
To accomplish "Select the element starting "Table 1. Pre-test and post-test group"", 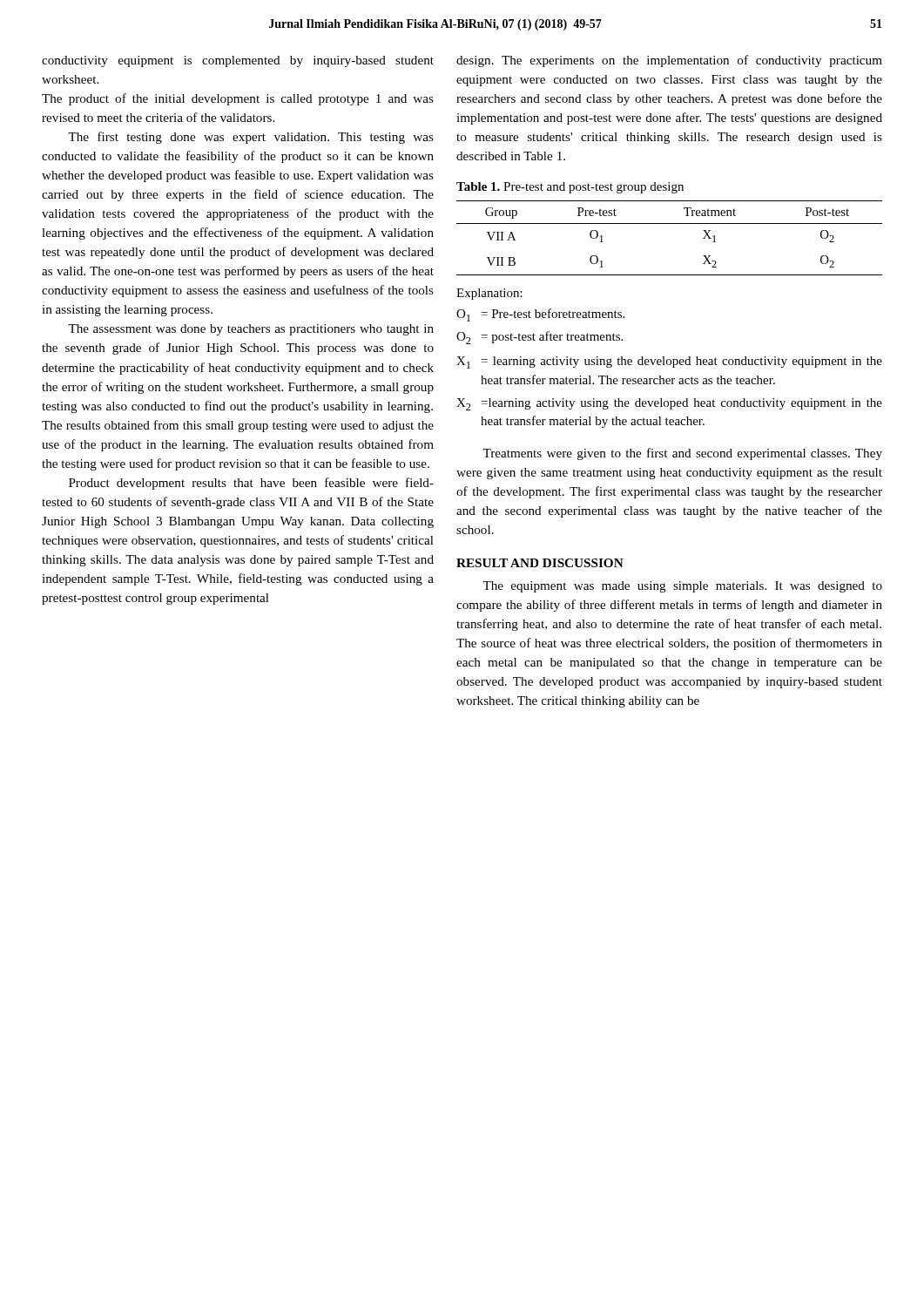I will pos(570,187).
